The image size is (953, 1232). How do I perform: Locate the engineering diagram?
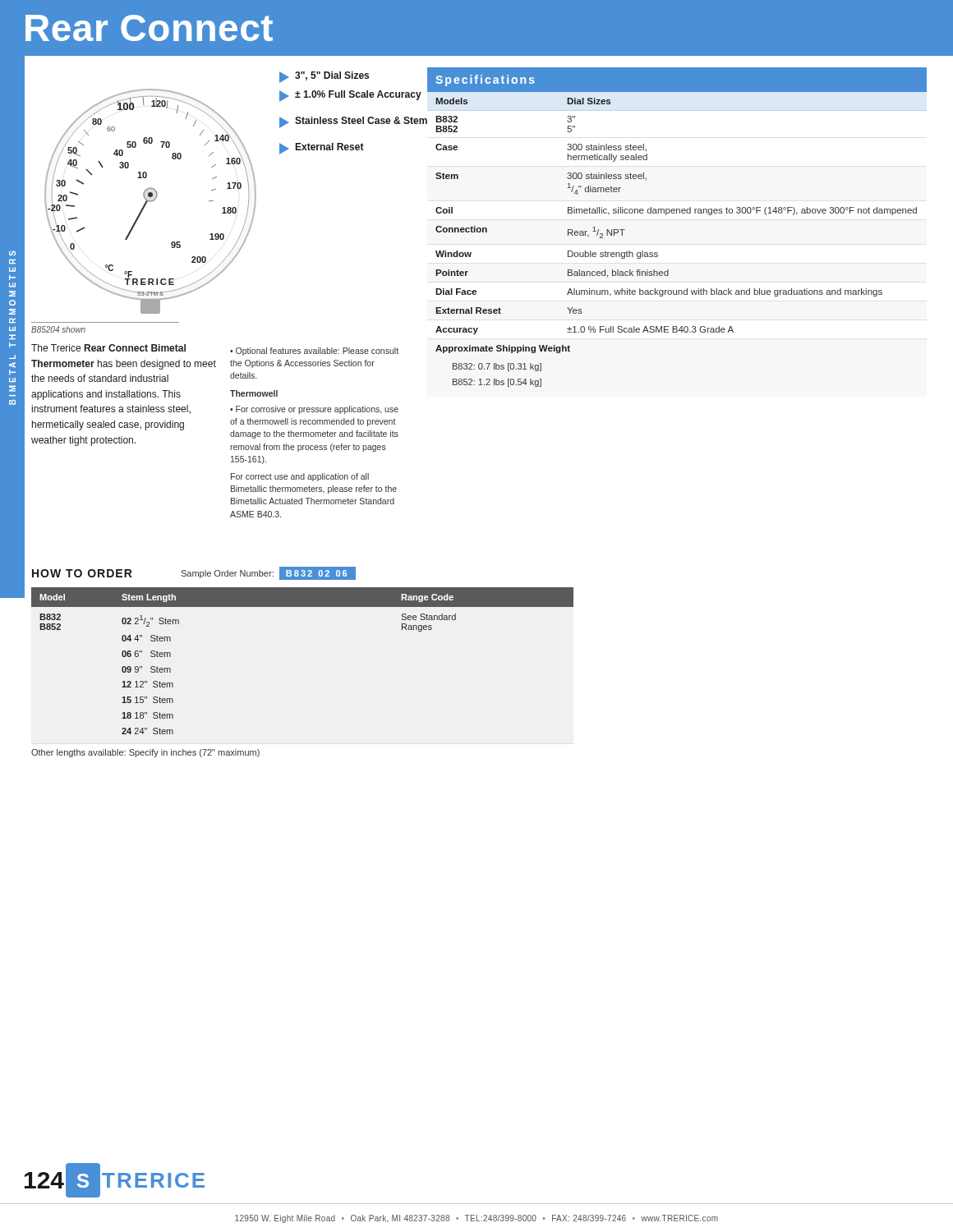(x=150, y=191)
